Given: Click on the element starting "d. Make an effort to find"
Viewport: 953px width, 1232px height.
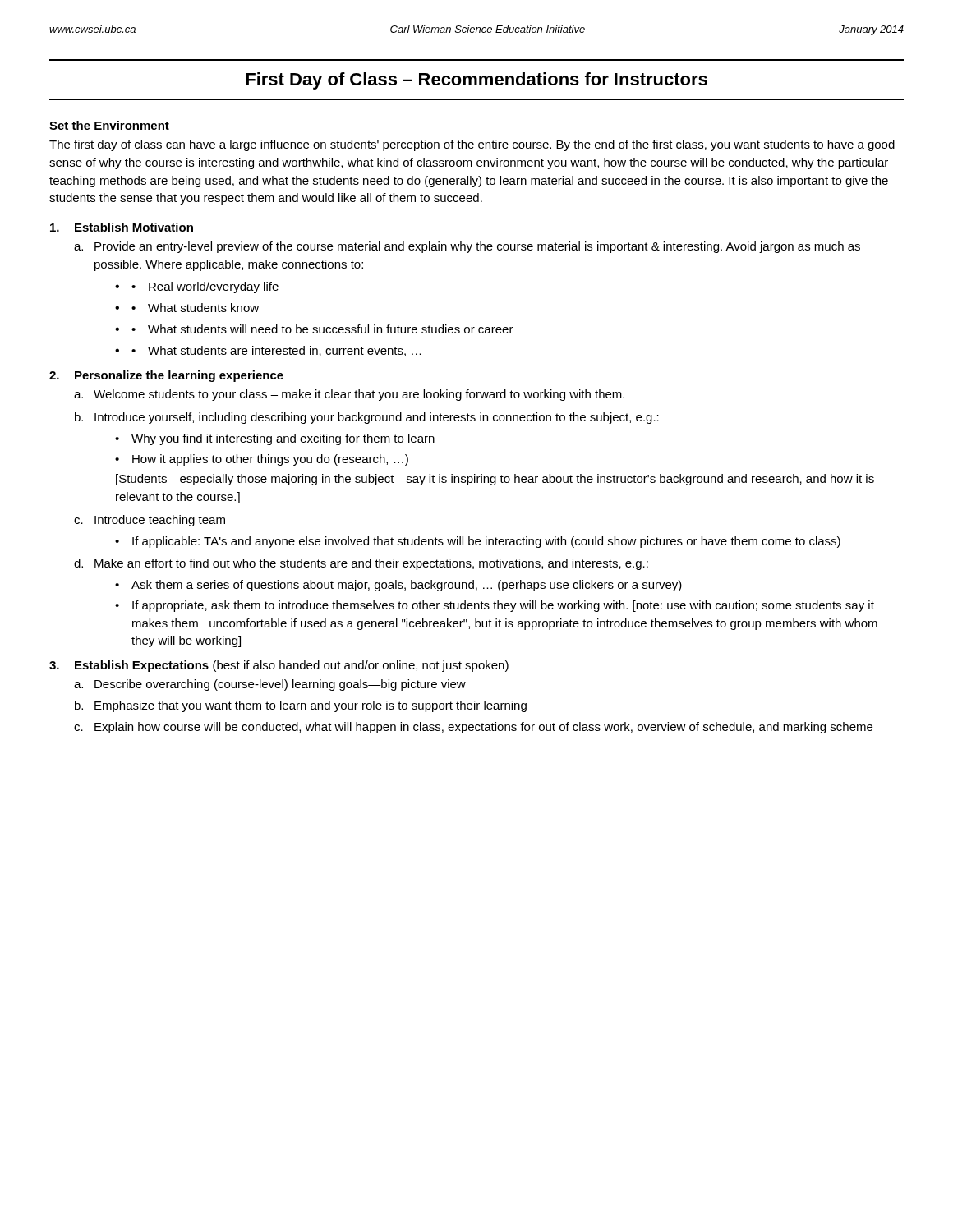Looking at the screenshot, I should pos(361,564).
